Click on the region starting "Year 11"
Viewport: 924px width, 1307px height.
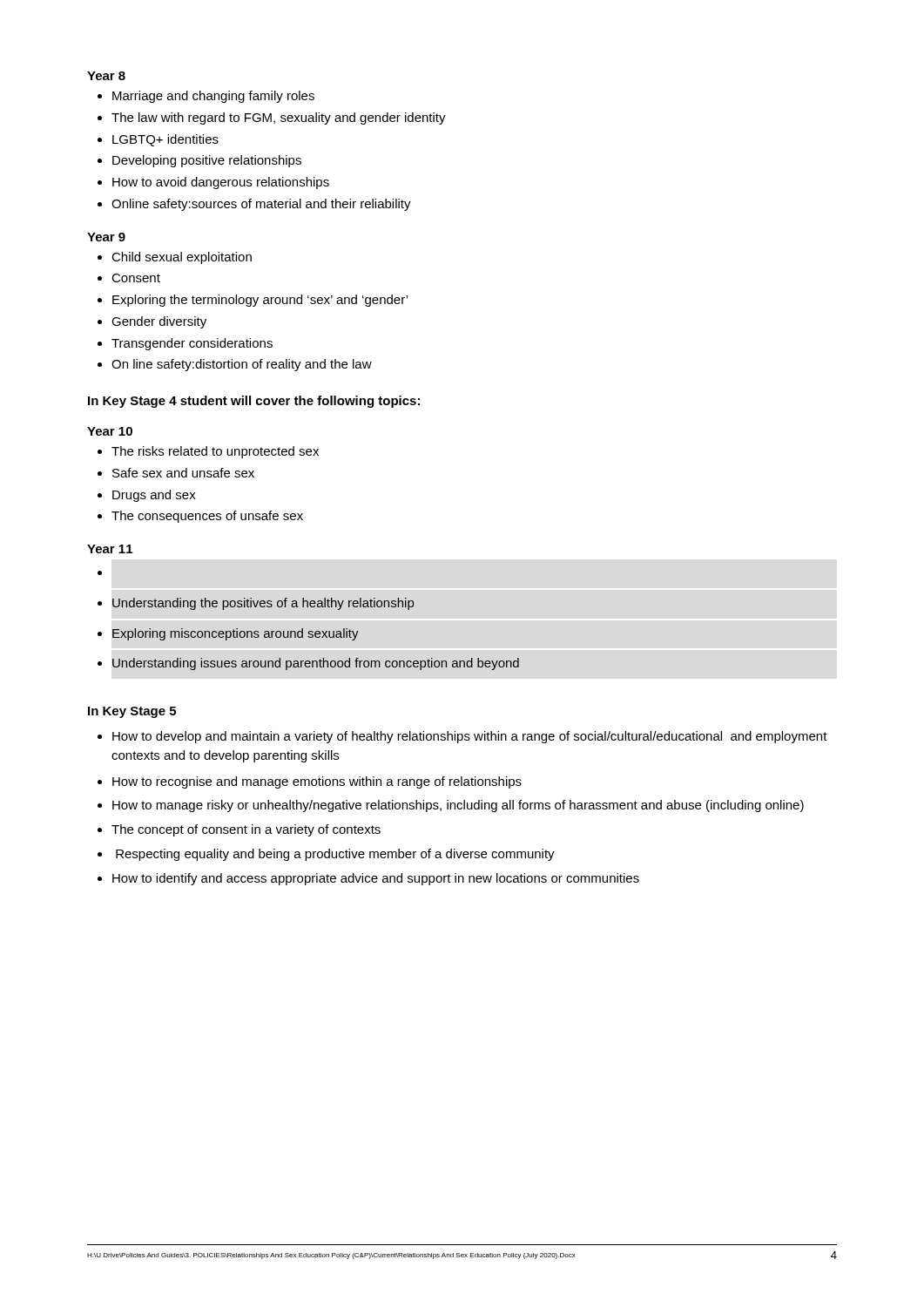pyautogui.click(x=110, y=548)
